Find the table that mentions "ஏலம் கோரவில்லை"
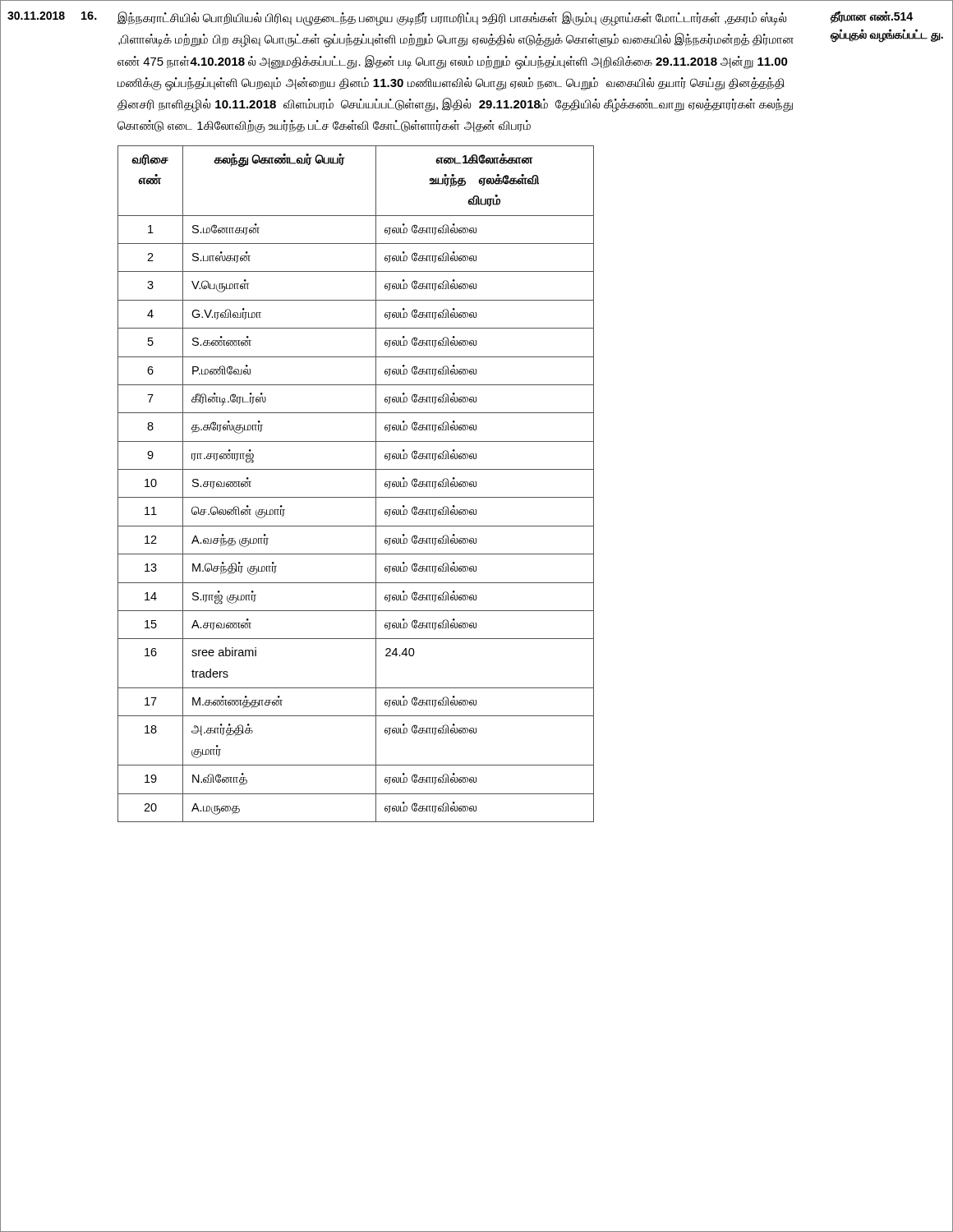This screenshot has width=953, height=1232. pyautogui.click(x=463, y=483)
